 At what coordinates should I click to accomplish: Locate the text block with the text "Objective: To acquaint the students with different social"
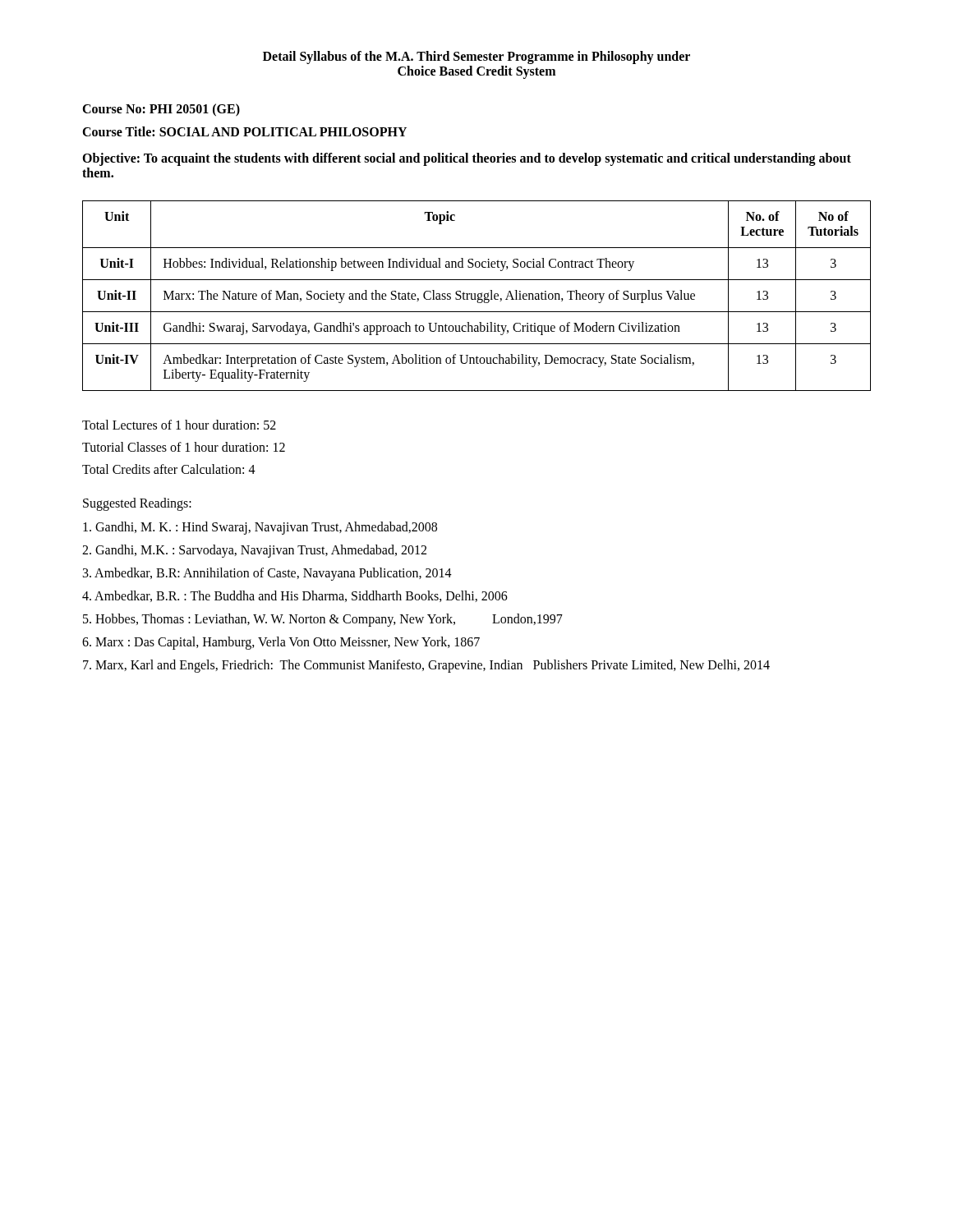coord(467,166)
